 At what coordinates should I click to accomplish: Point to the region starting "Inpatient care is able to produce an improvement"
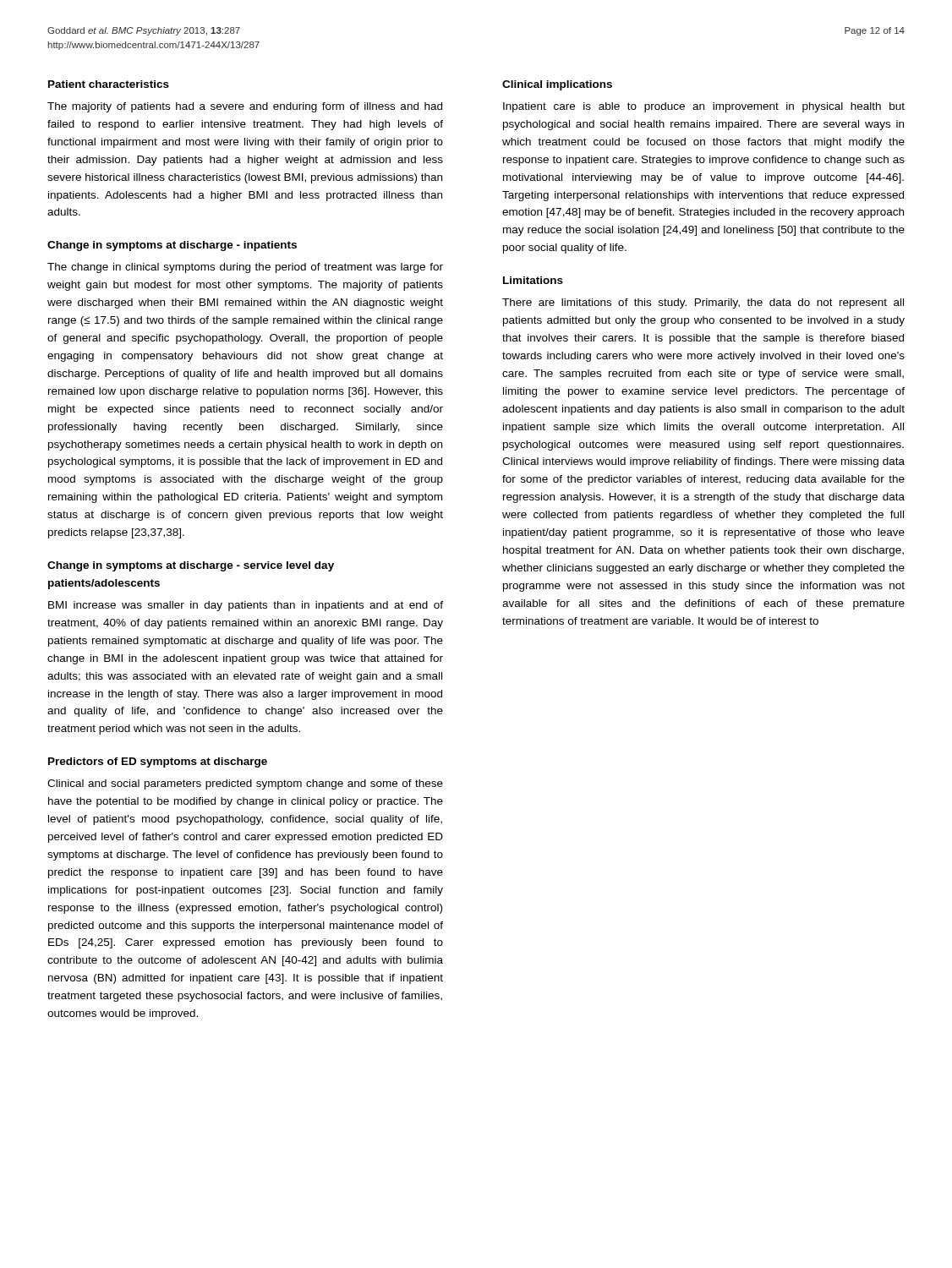point(703,178)
